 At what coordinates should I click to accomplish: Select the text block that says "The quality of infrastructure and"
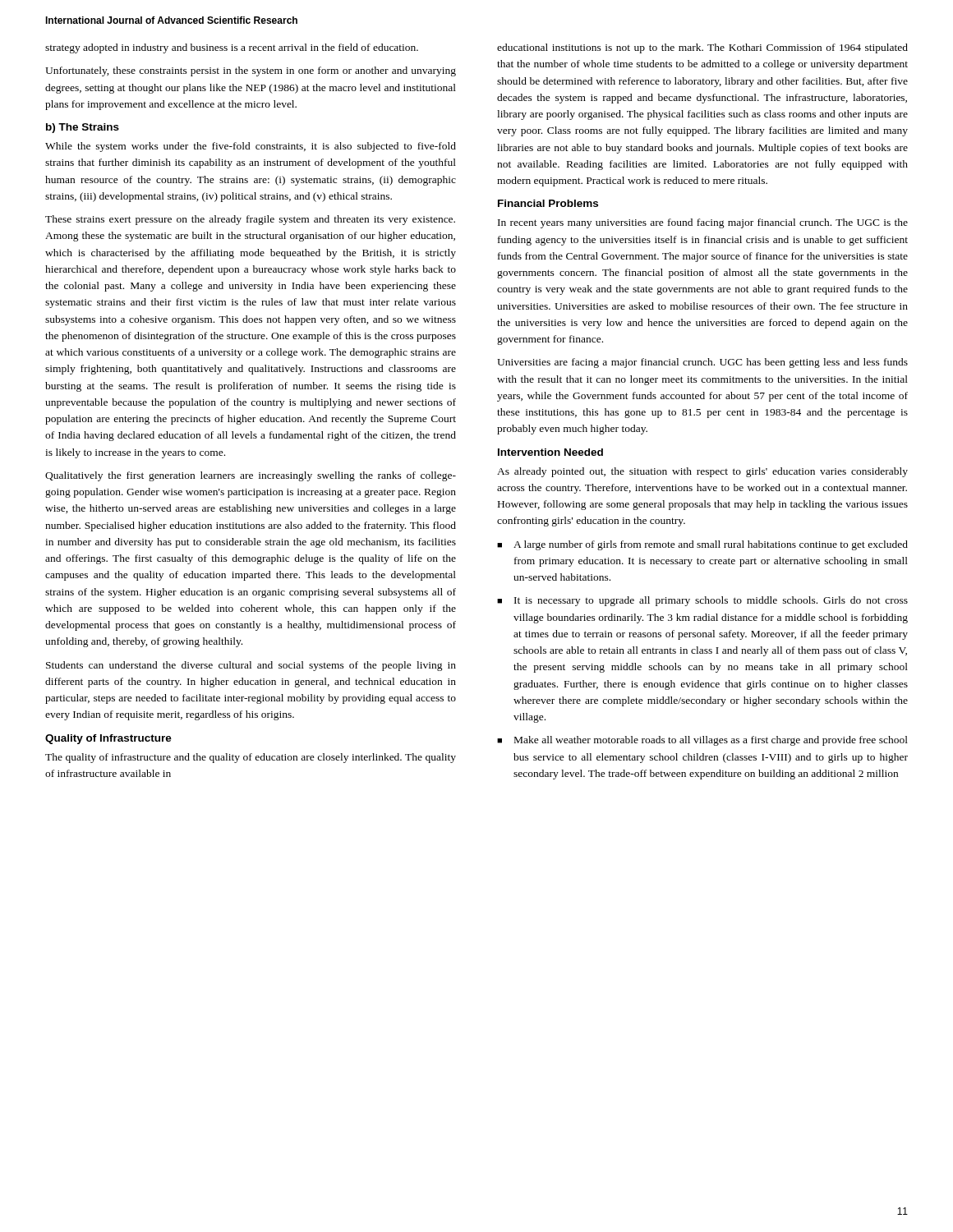251,765
